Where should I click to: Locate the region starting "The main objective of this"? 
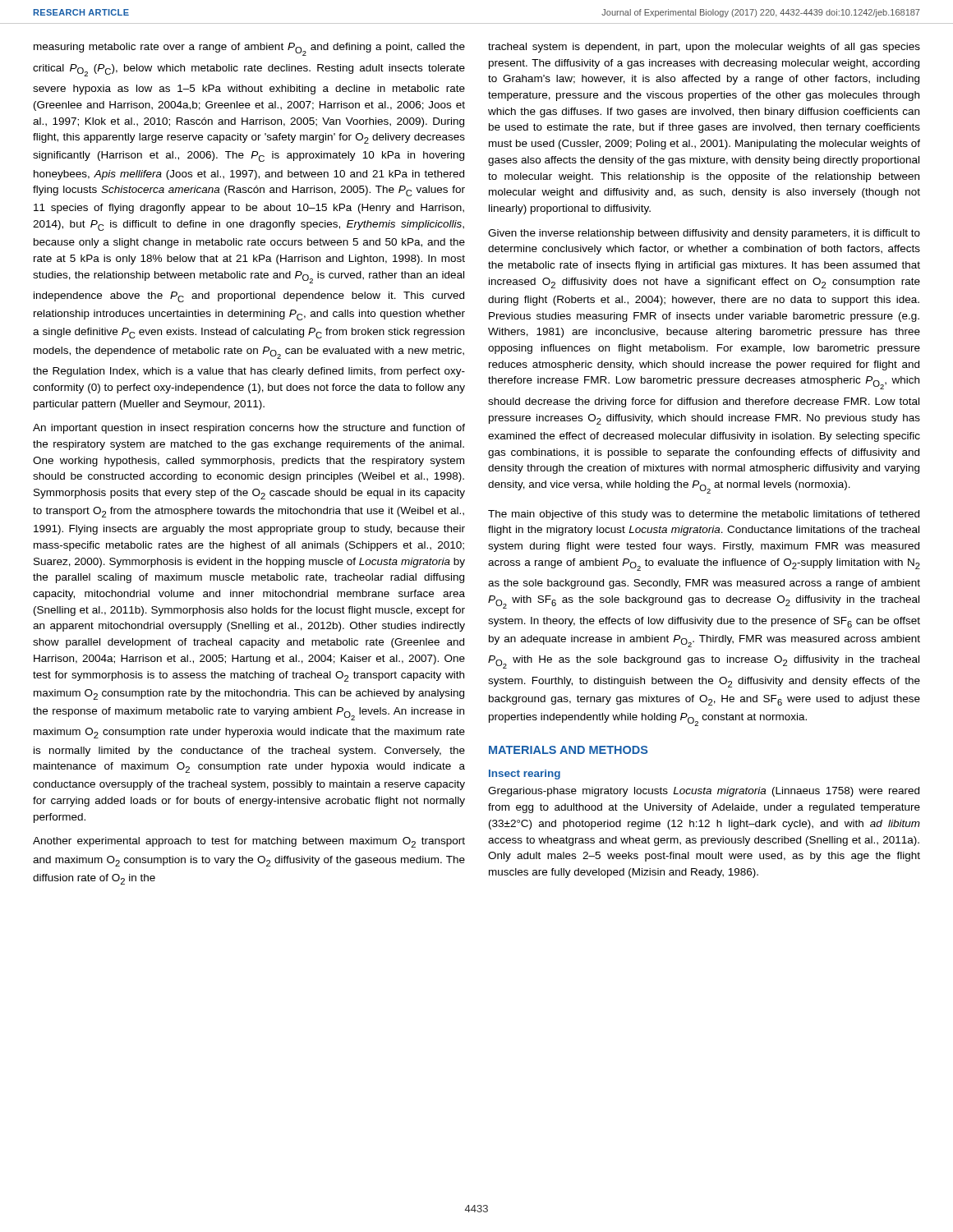[x=704, y=618]
